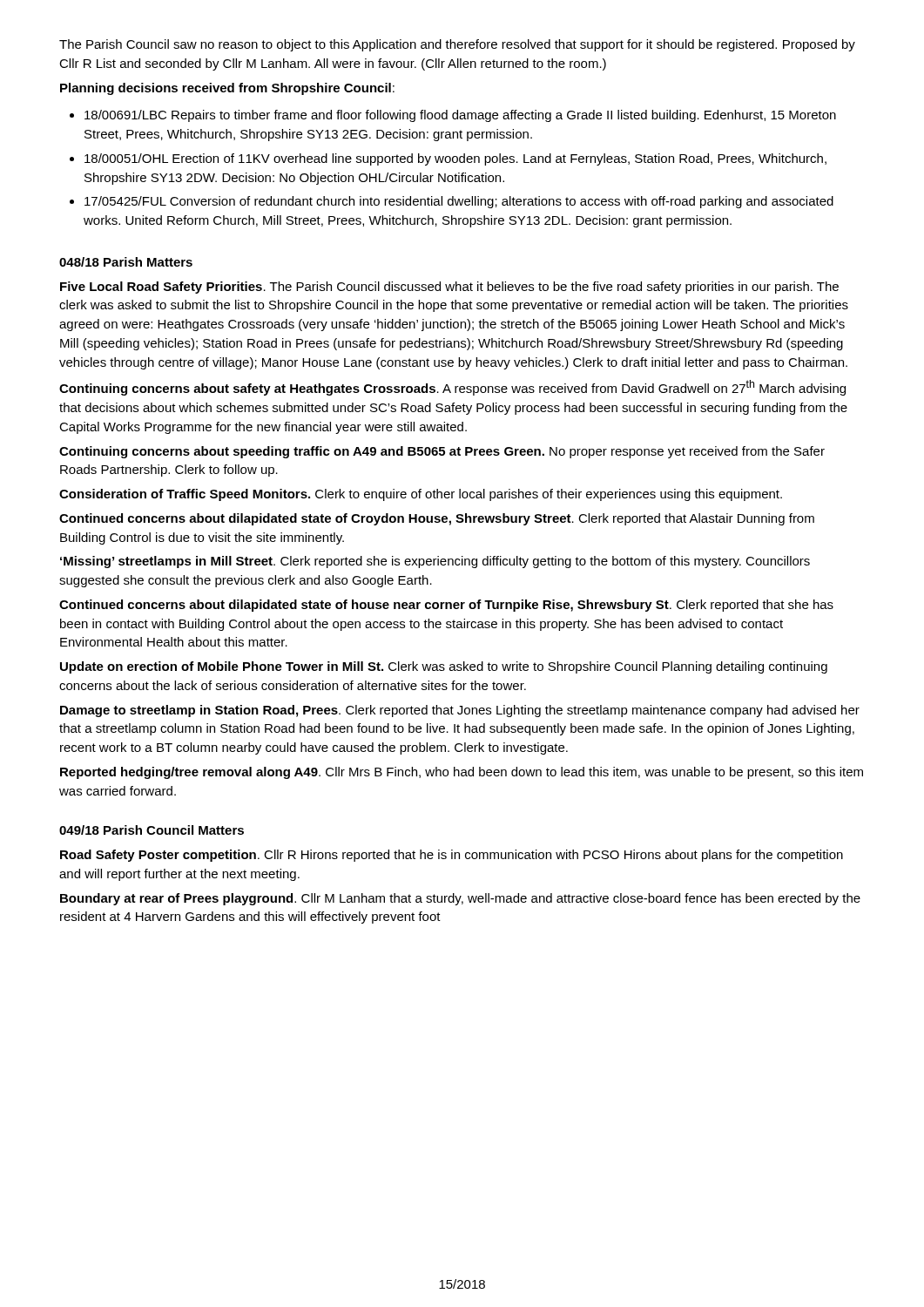Find the block on this page that starts "Continuing concerns about safety at Heathgates"
Screen dimensions: 1307x924
[462, 406]
